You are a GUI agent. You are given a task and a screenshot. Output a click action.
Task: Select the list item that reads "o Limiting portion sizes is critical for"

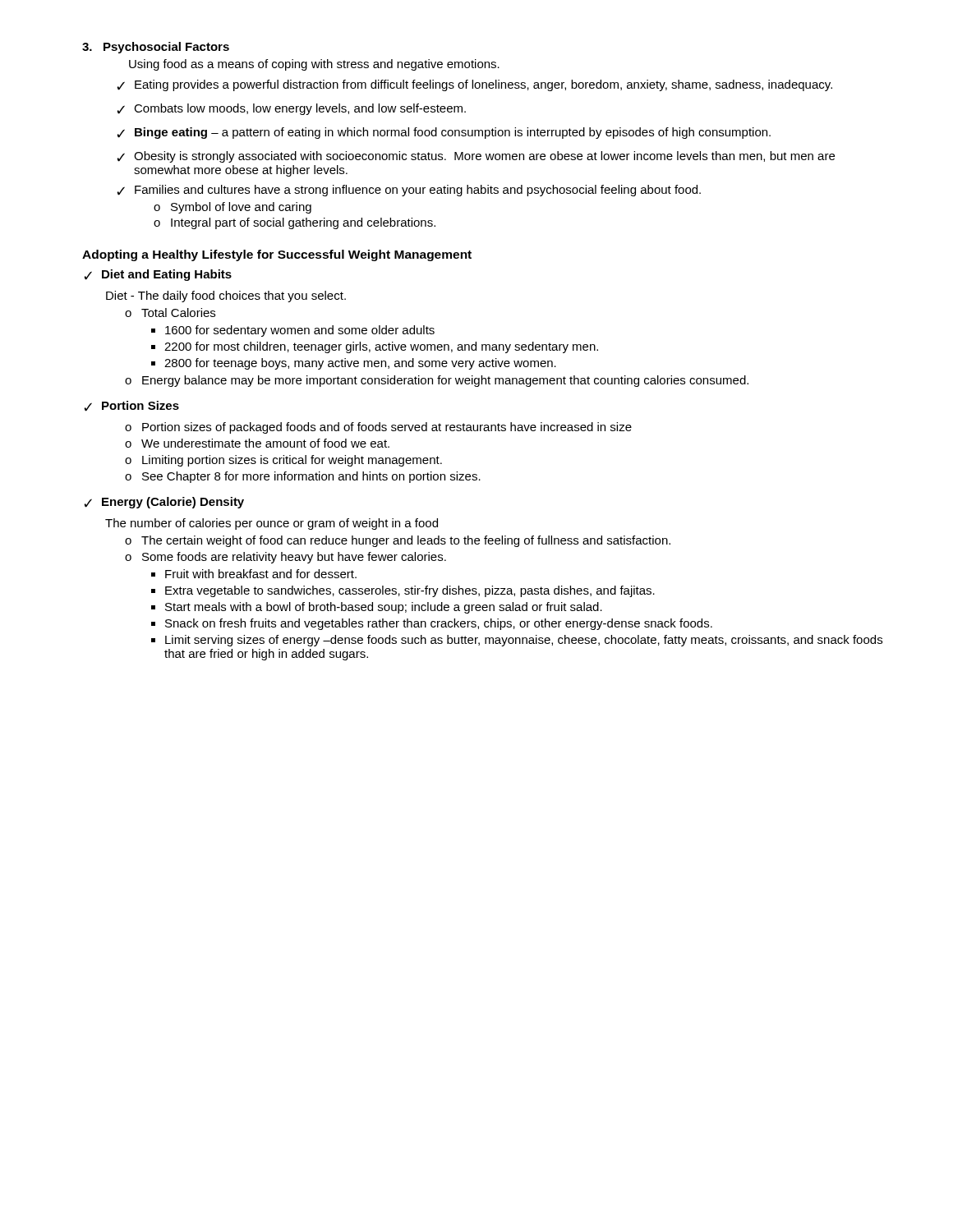284,460
